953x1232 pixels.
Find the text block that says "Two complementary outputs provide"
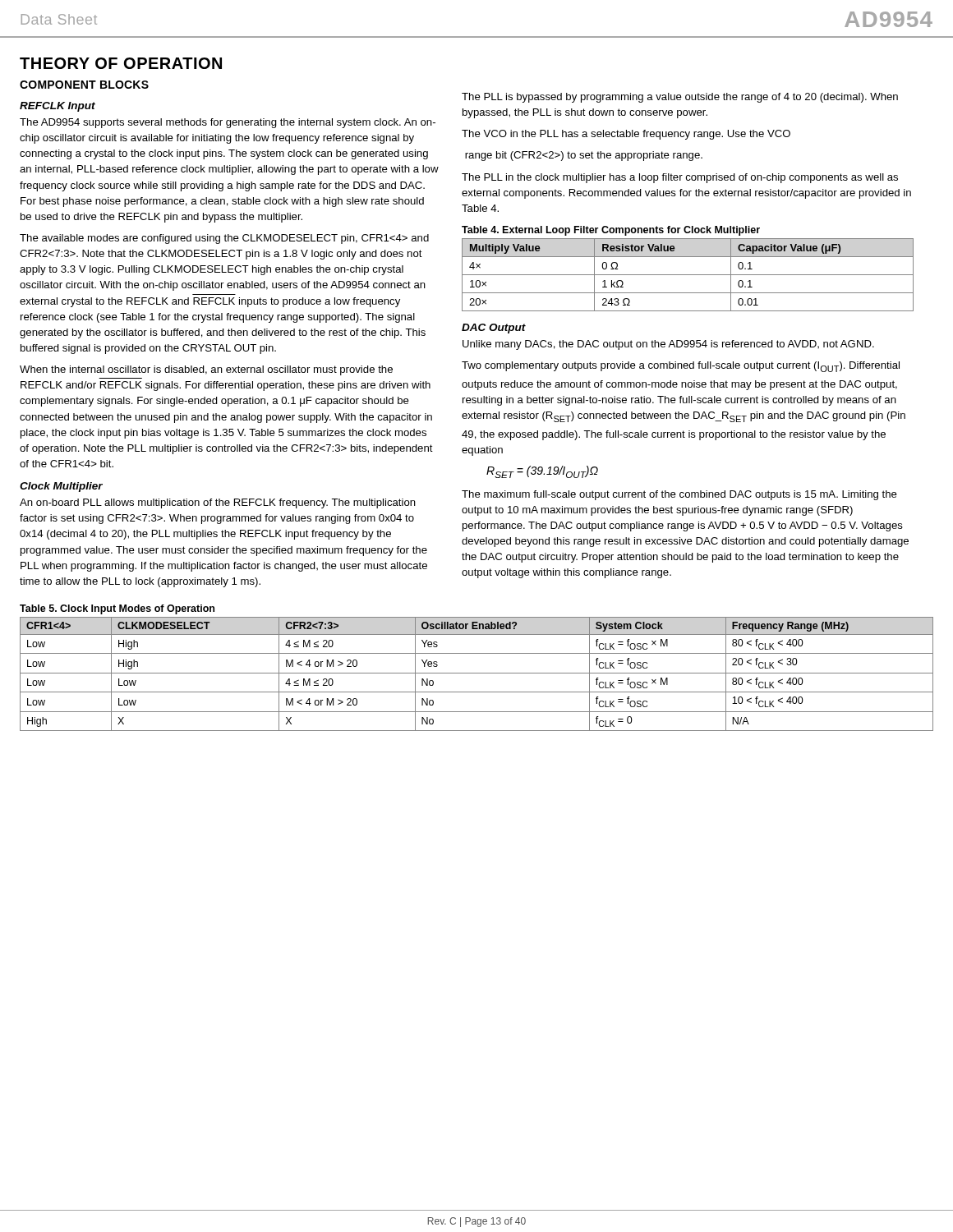pos(684,407)
